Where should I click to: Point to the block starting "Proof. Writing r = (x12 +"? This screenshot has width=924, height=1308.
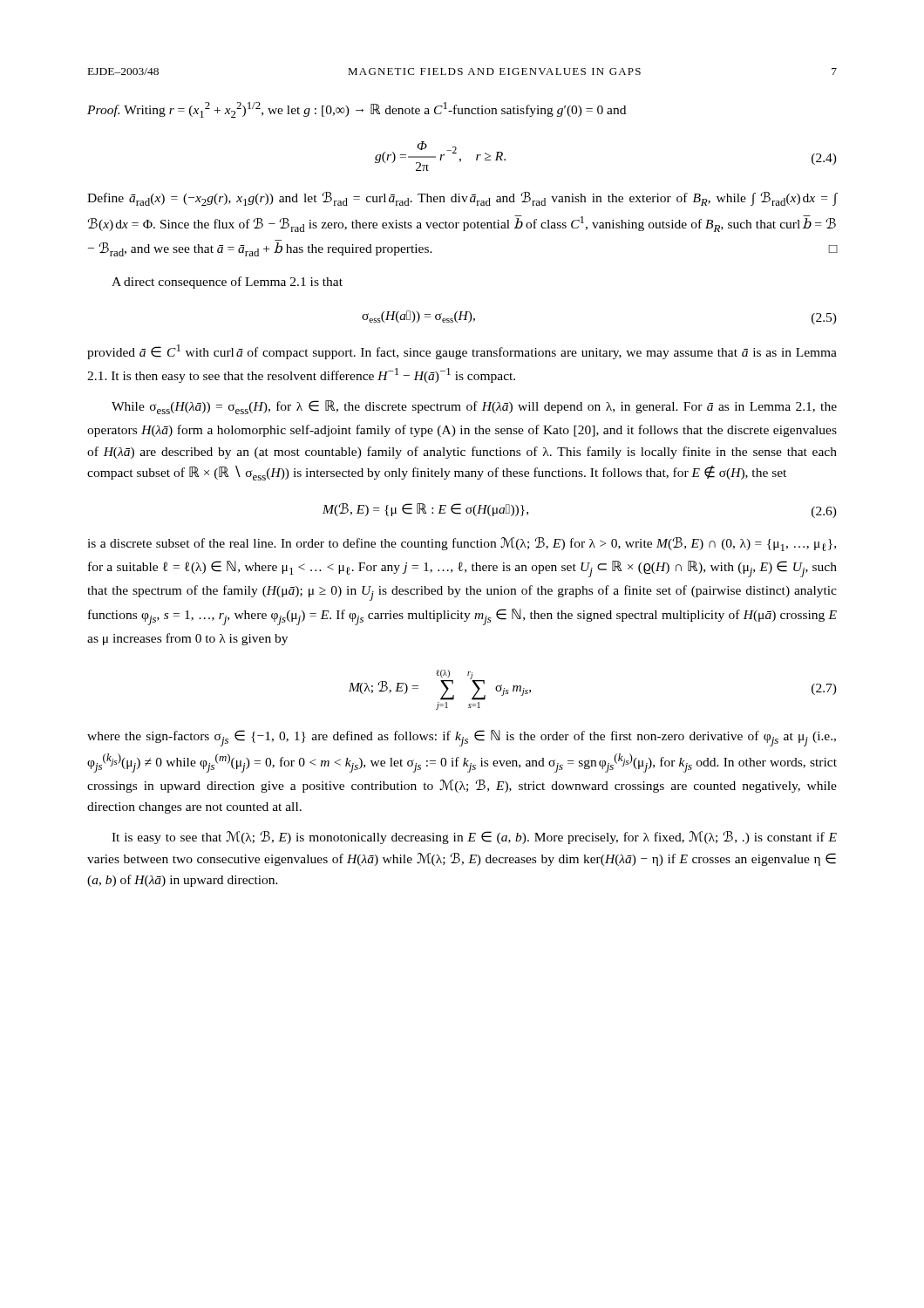[x=462, y=110]
